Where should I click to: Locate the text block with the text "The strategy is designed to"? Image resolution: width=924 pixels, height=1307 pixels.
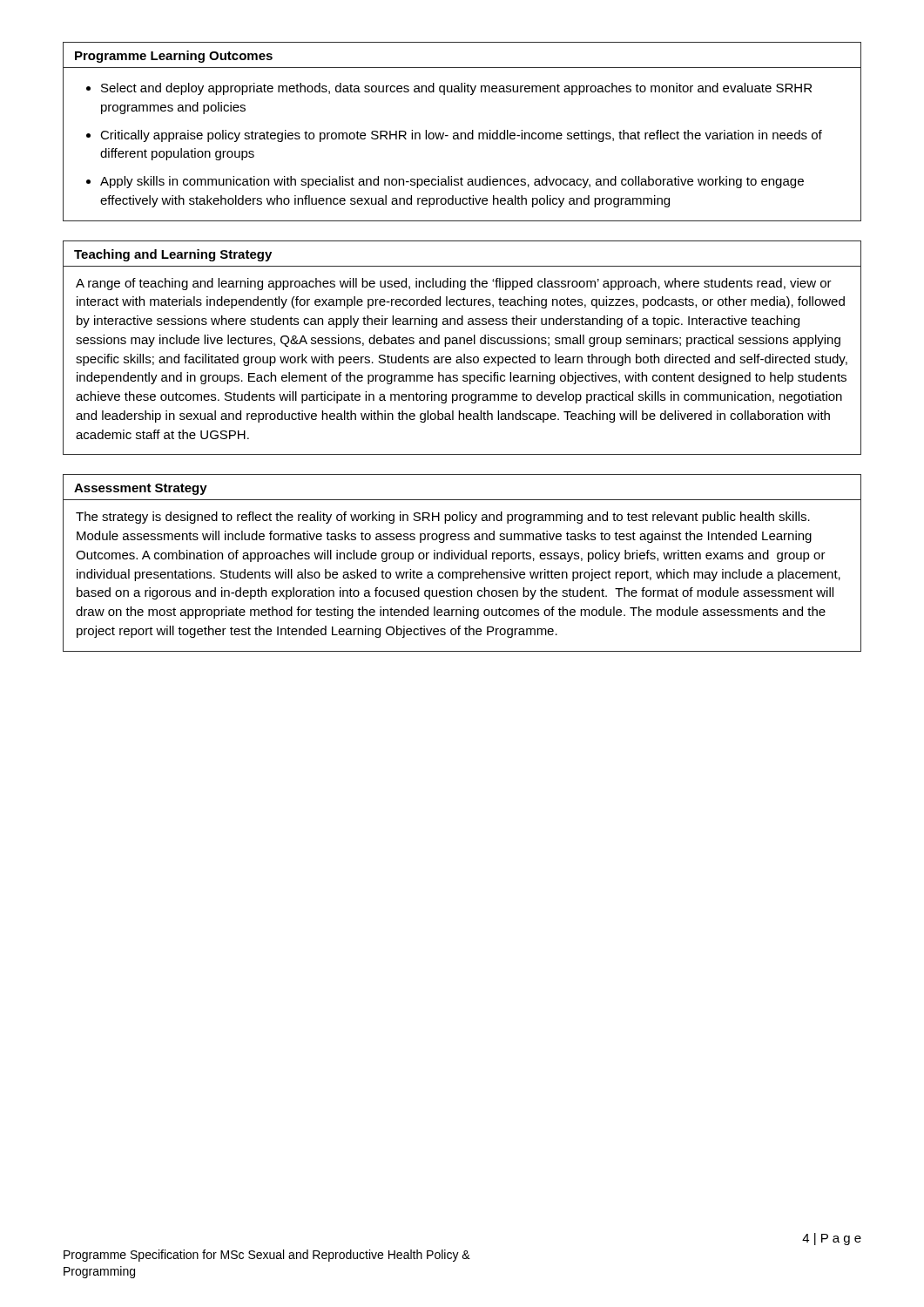click(458, 573)
